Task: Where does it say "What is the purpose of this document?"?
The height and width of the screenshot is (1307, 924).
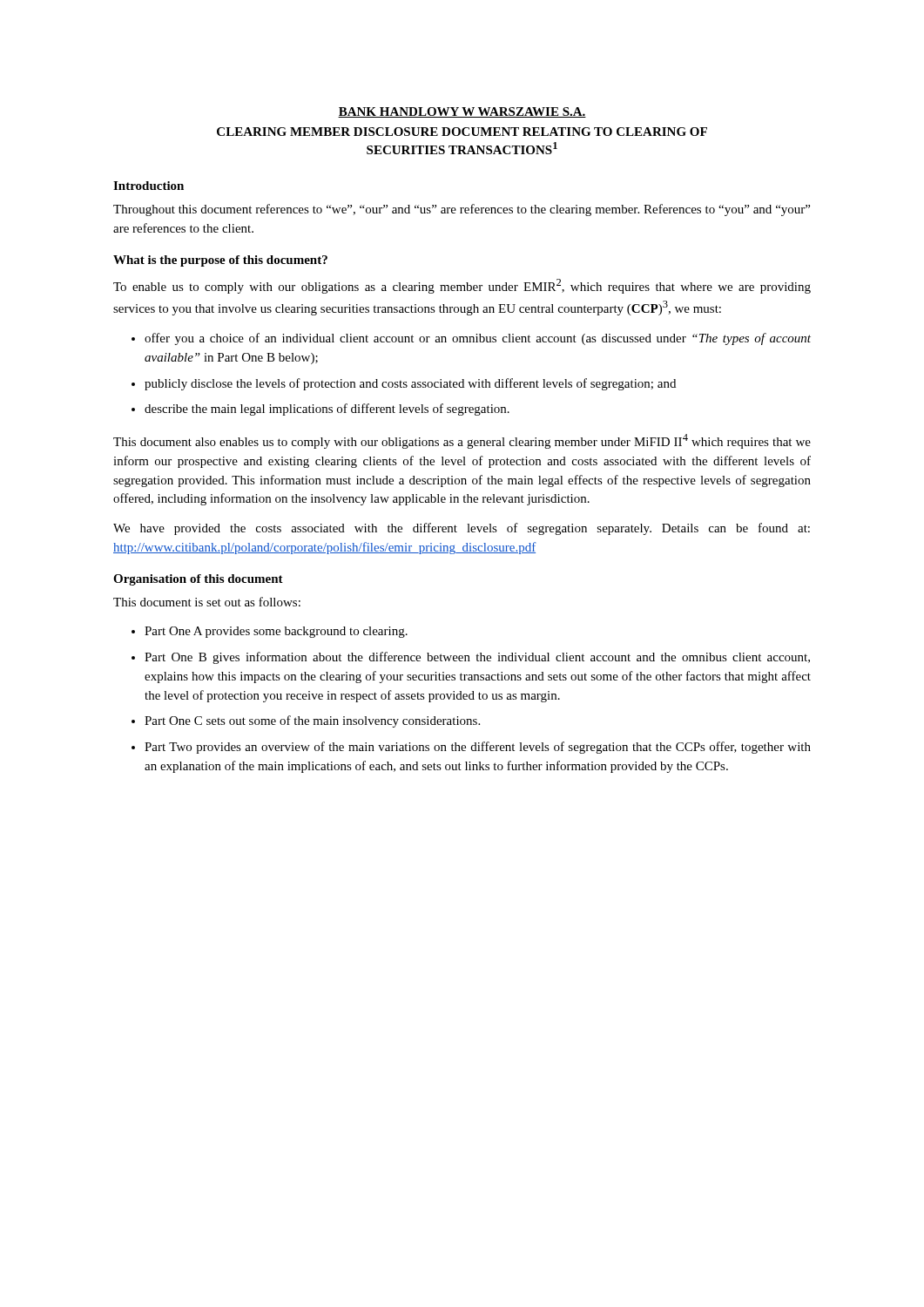Action: coord(221,259)
